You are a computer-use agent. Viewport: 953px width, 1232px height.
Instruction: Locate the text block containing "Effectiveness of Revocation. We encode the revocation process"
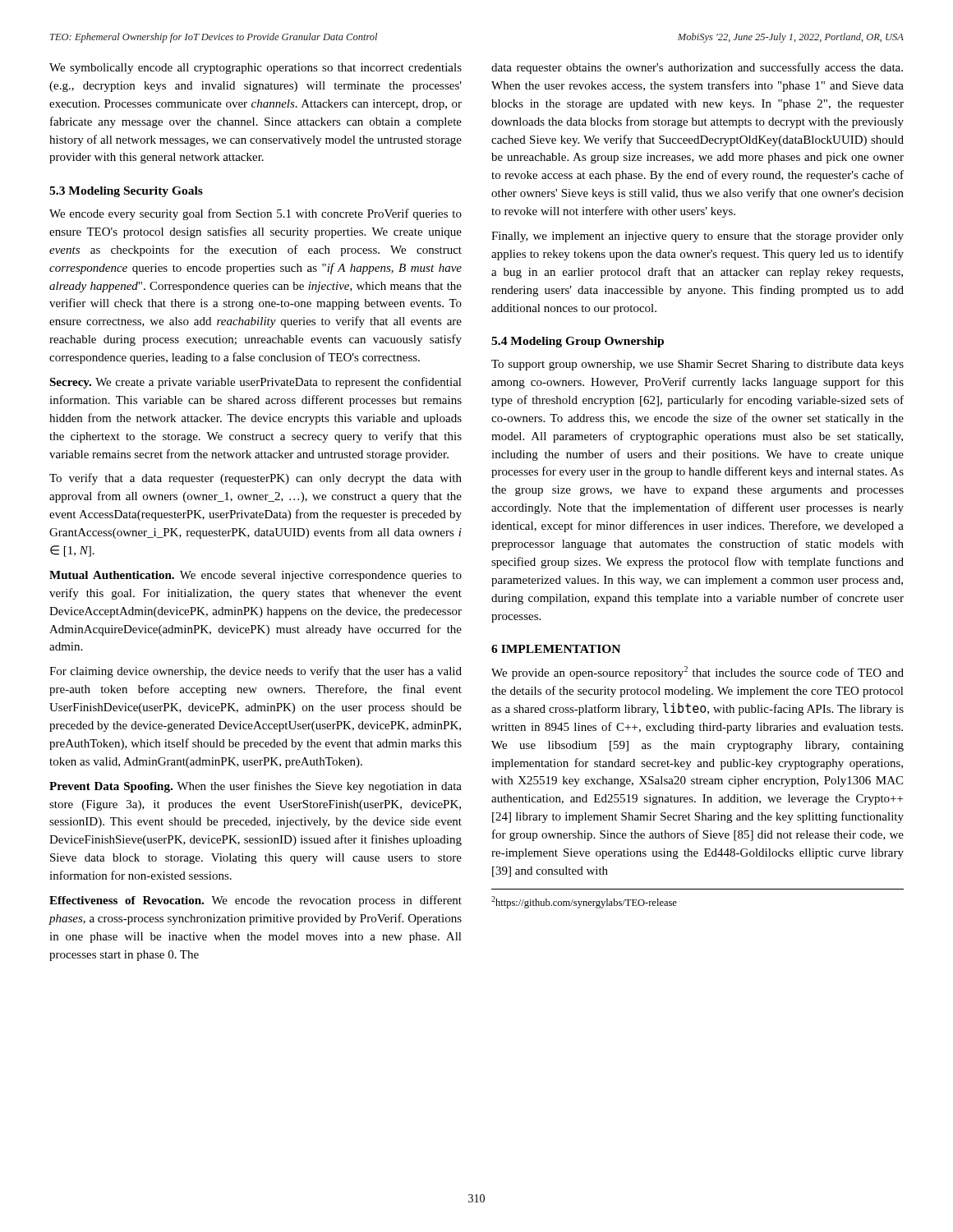[255, 928]
